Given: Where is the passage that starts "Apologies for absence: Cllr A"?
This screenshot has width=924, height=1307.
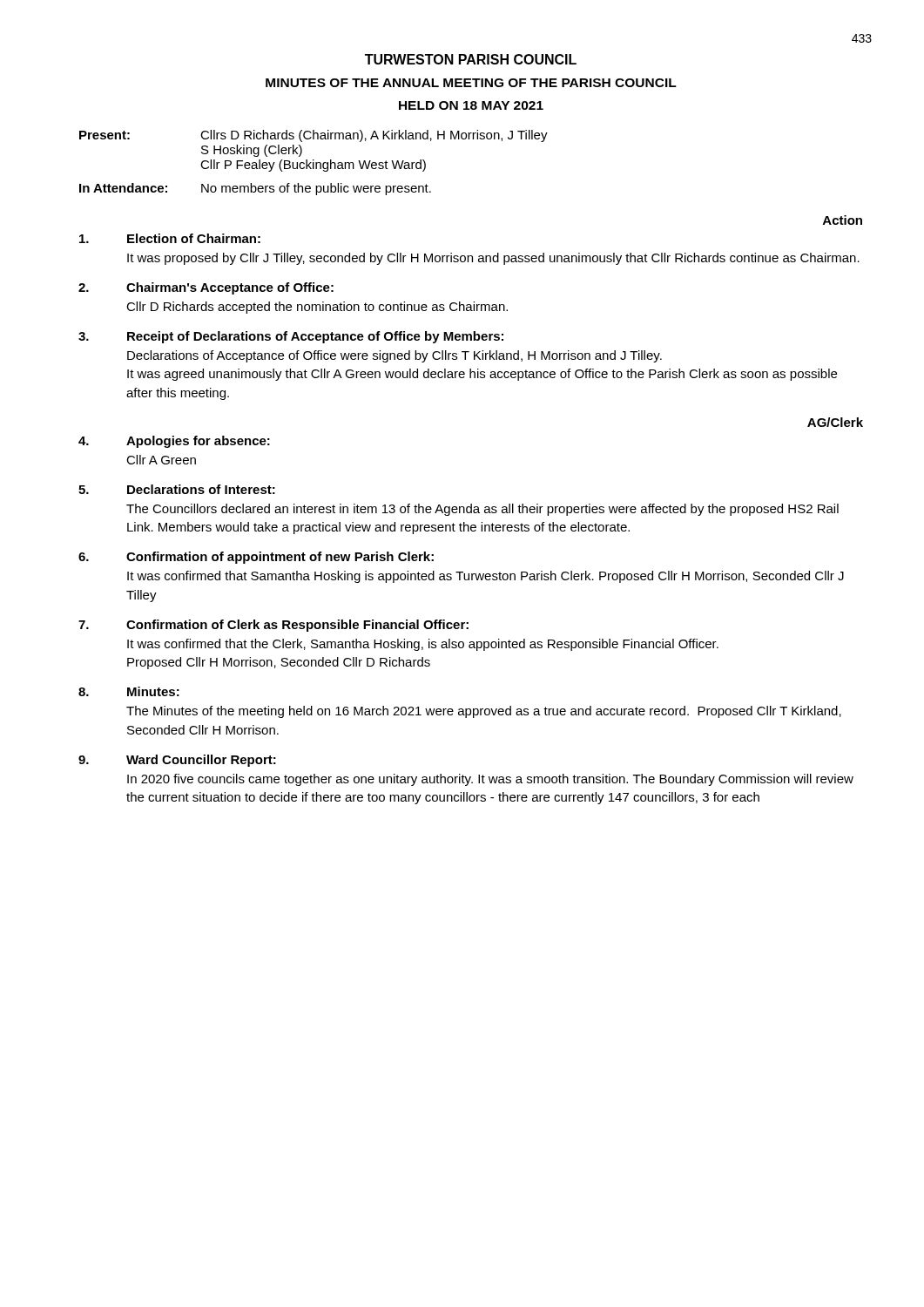Looking at the screenshot, I should 174,442.
